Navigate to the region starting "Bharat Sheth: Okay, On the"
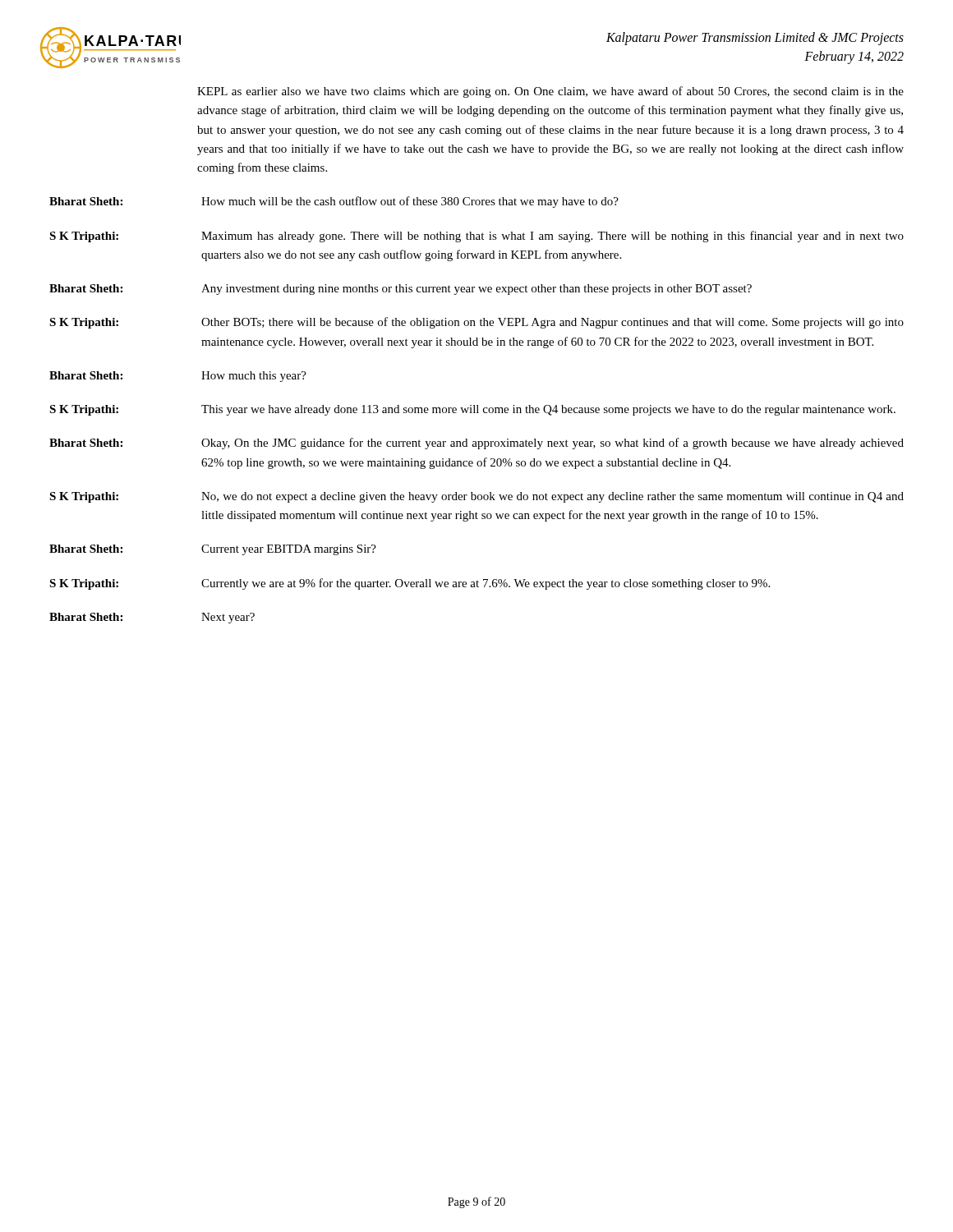The height and width of the screenshot is (1232, 953). pos(476,453)
